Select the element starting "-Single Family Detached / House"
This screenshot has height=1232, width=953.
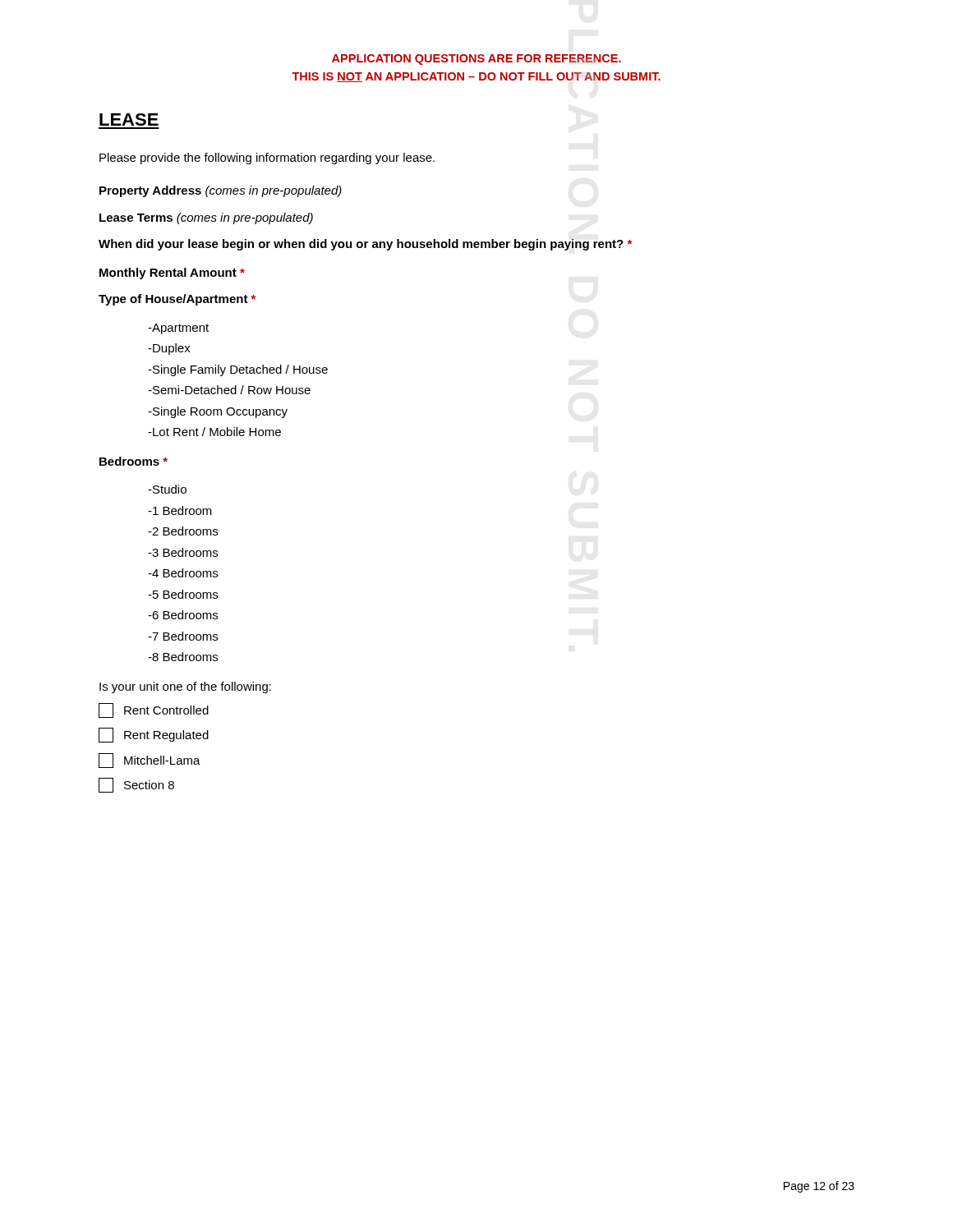pyautogui.click(x=238, y=369)
